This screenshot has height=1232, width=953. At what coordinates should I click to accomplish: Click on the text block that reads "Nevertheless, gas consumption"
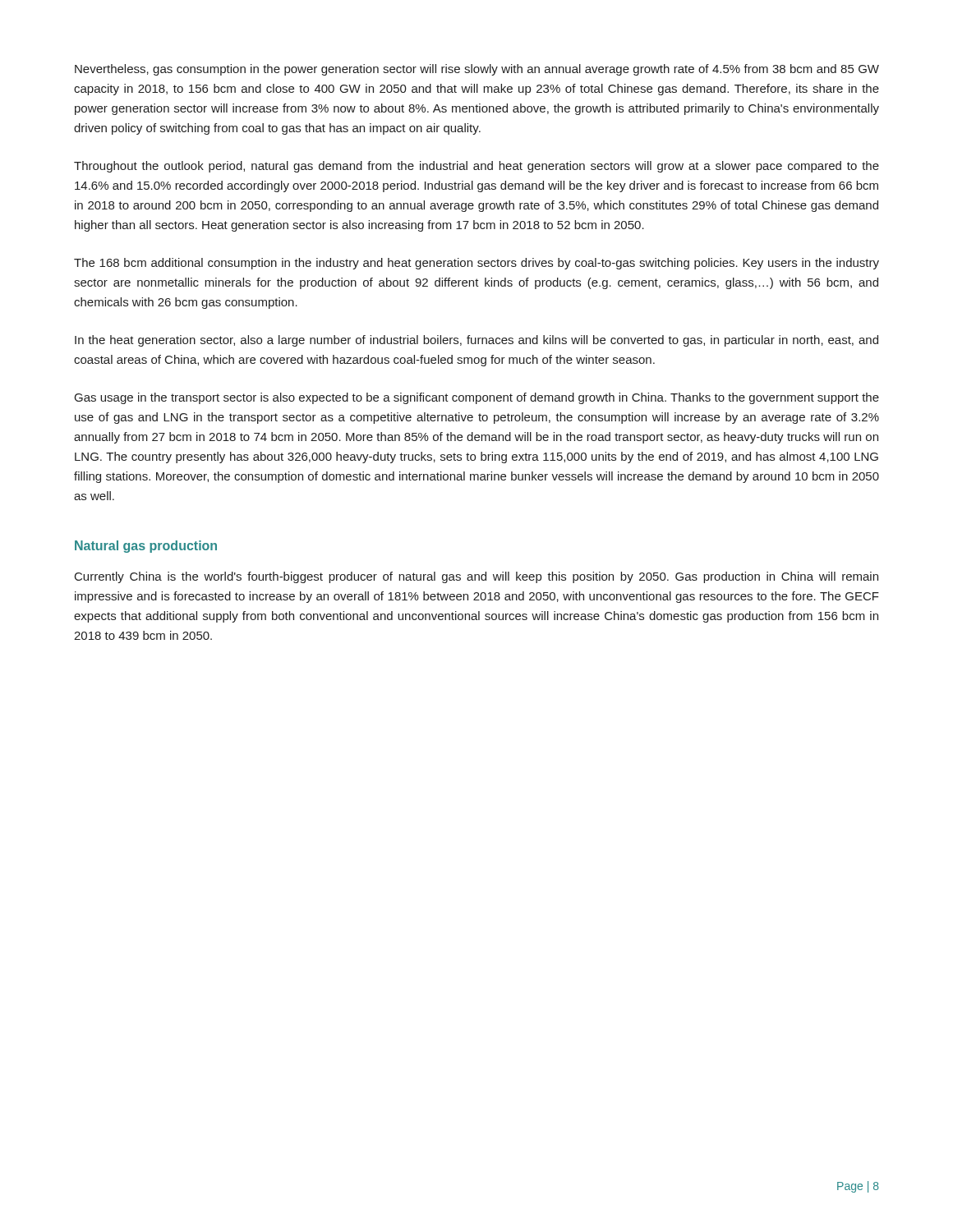pos(476,98)
